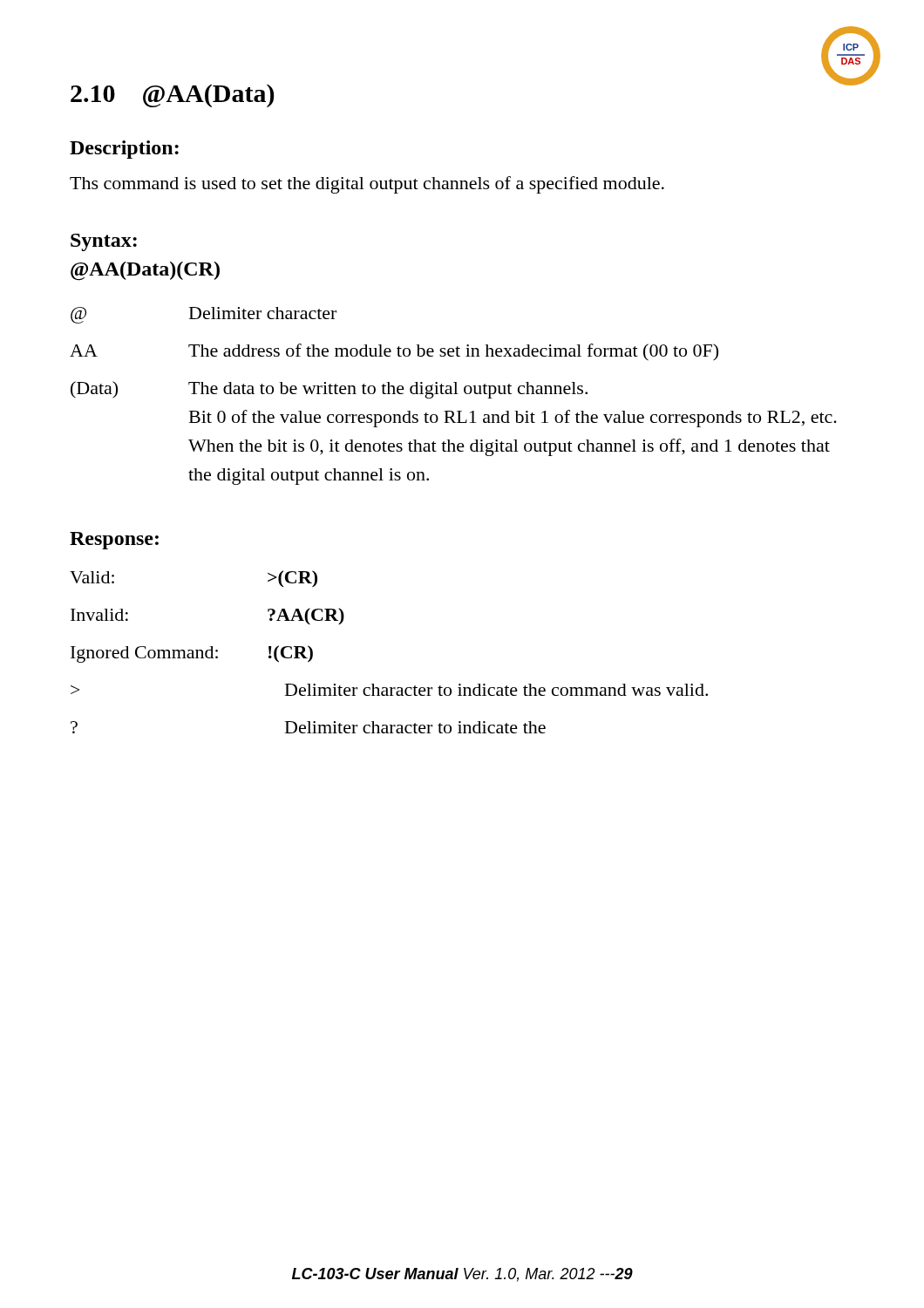Locate the logo
Image resolution: width=924 pixels, height=1308 pixels.
[x=851, y=56]
